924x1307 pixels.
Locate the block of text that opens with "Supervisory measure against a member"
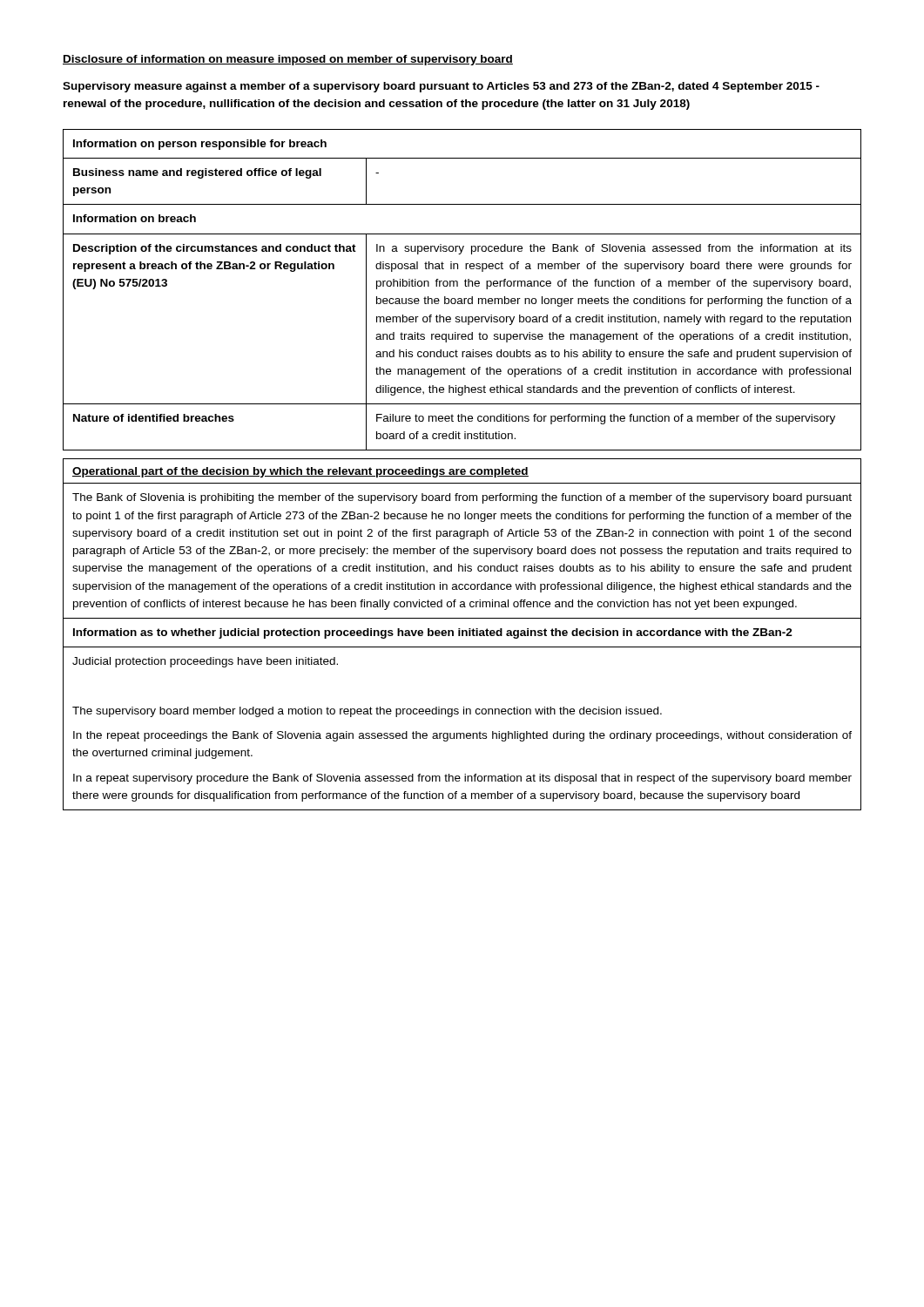click(x=441, y=95)
